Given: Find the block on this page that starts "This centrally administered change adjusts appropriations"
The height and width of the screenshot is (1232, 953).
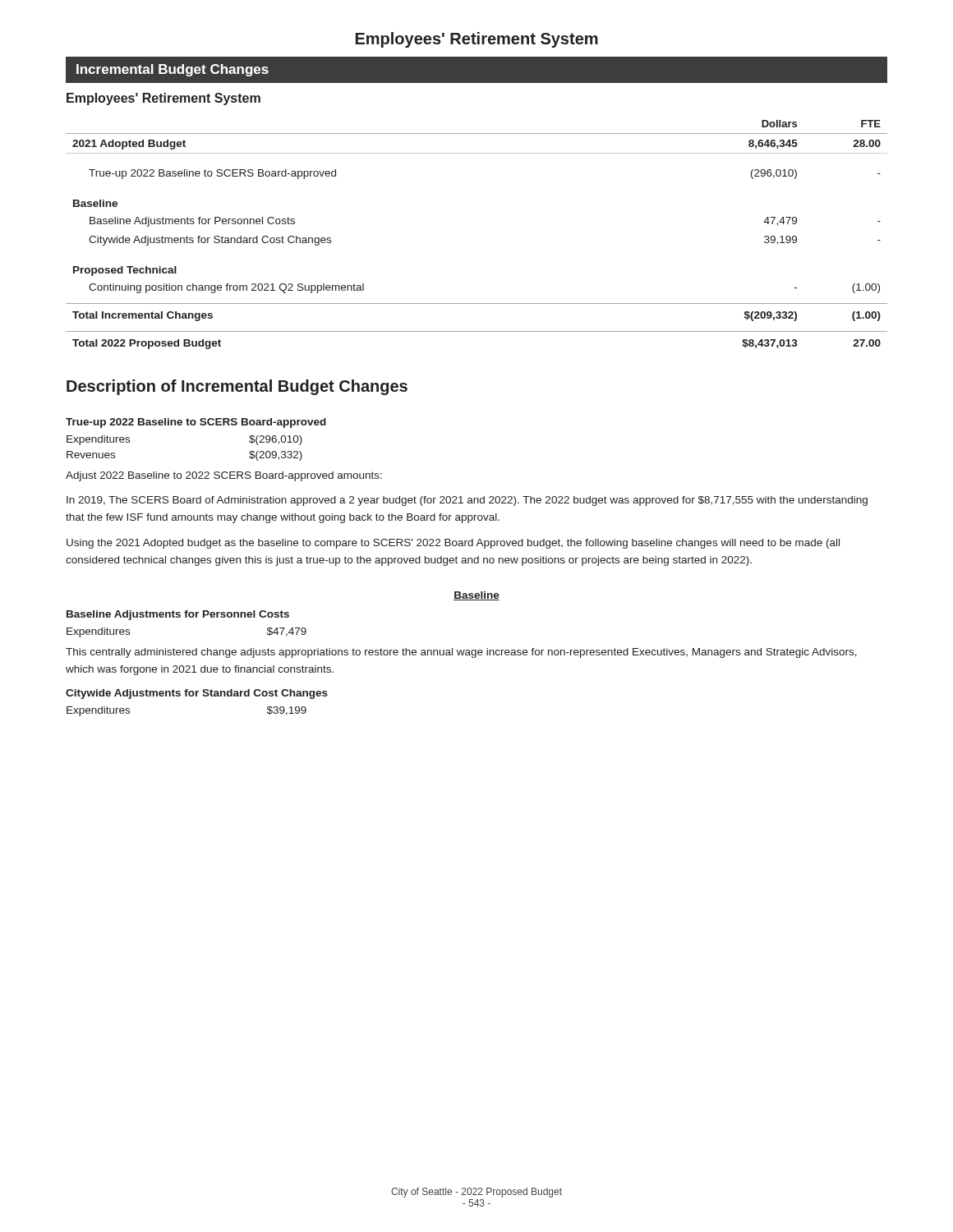Looking at the screenshot, I should 462,660.
